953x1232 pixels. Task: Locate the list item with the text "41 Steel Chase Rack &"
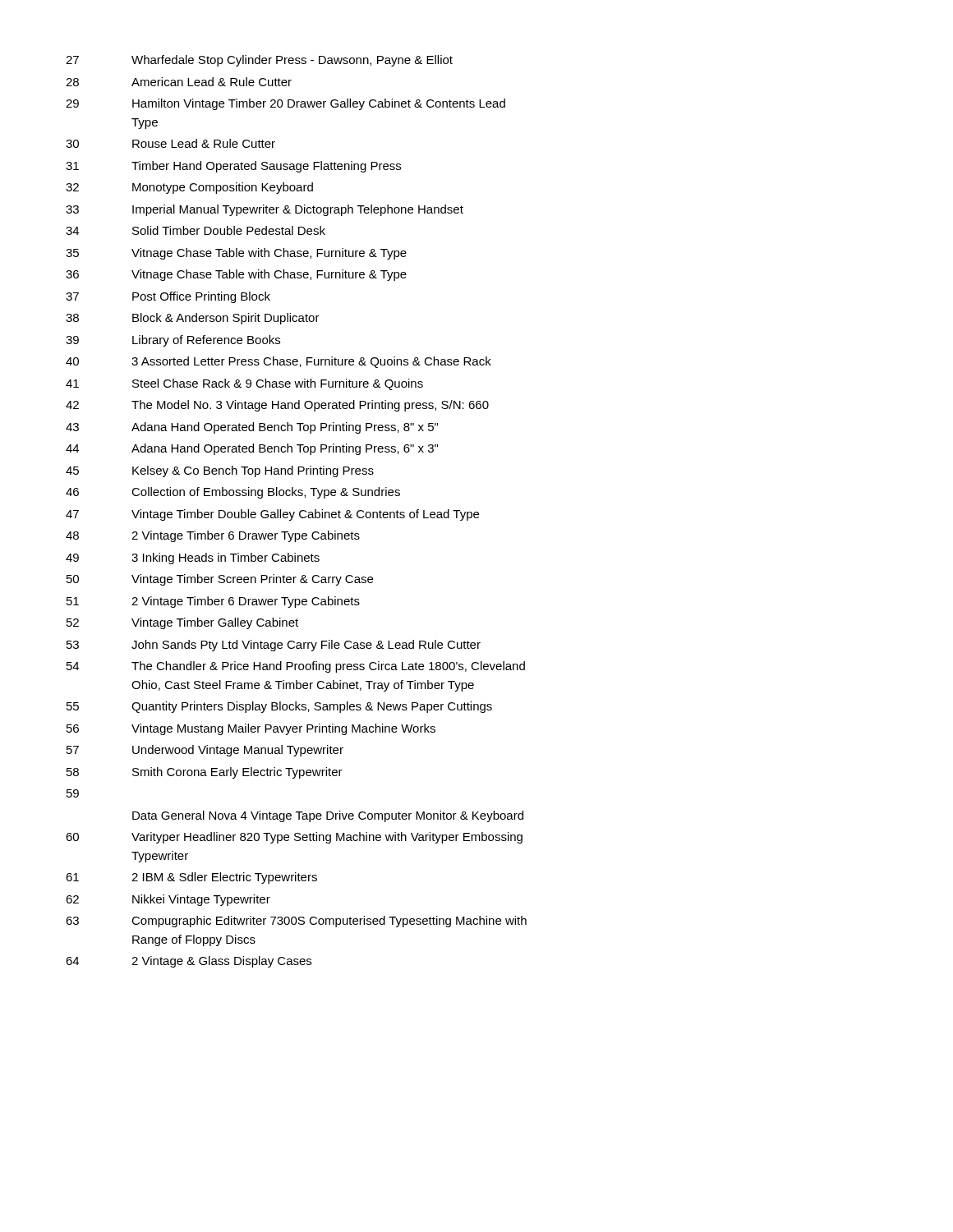click(x=244, y=384)
